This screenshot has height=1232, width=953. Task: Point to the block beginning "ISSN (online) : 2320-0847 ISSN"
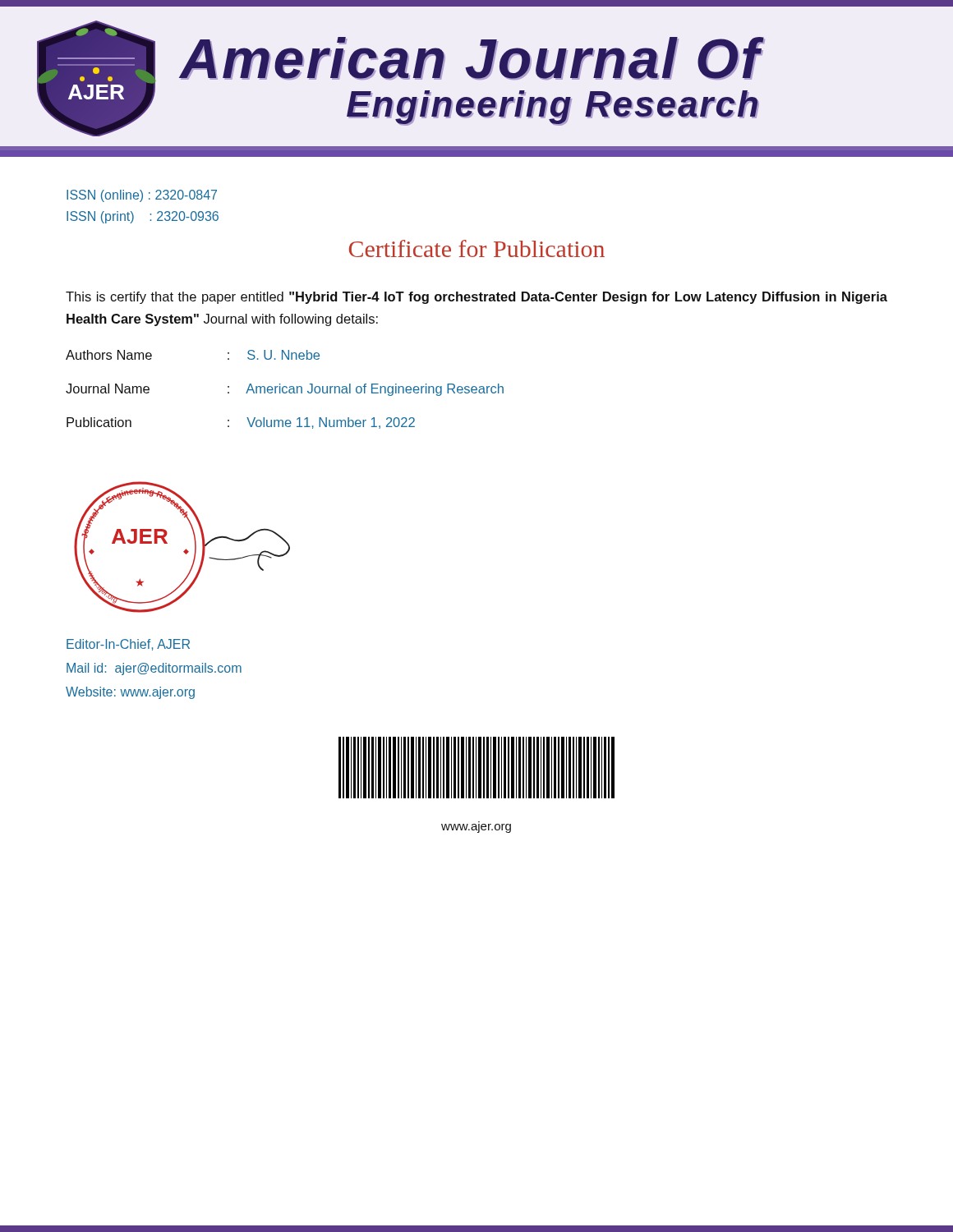coord(142,206)
